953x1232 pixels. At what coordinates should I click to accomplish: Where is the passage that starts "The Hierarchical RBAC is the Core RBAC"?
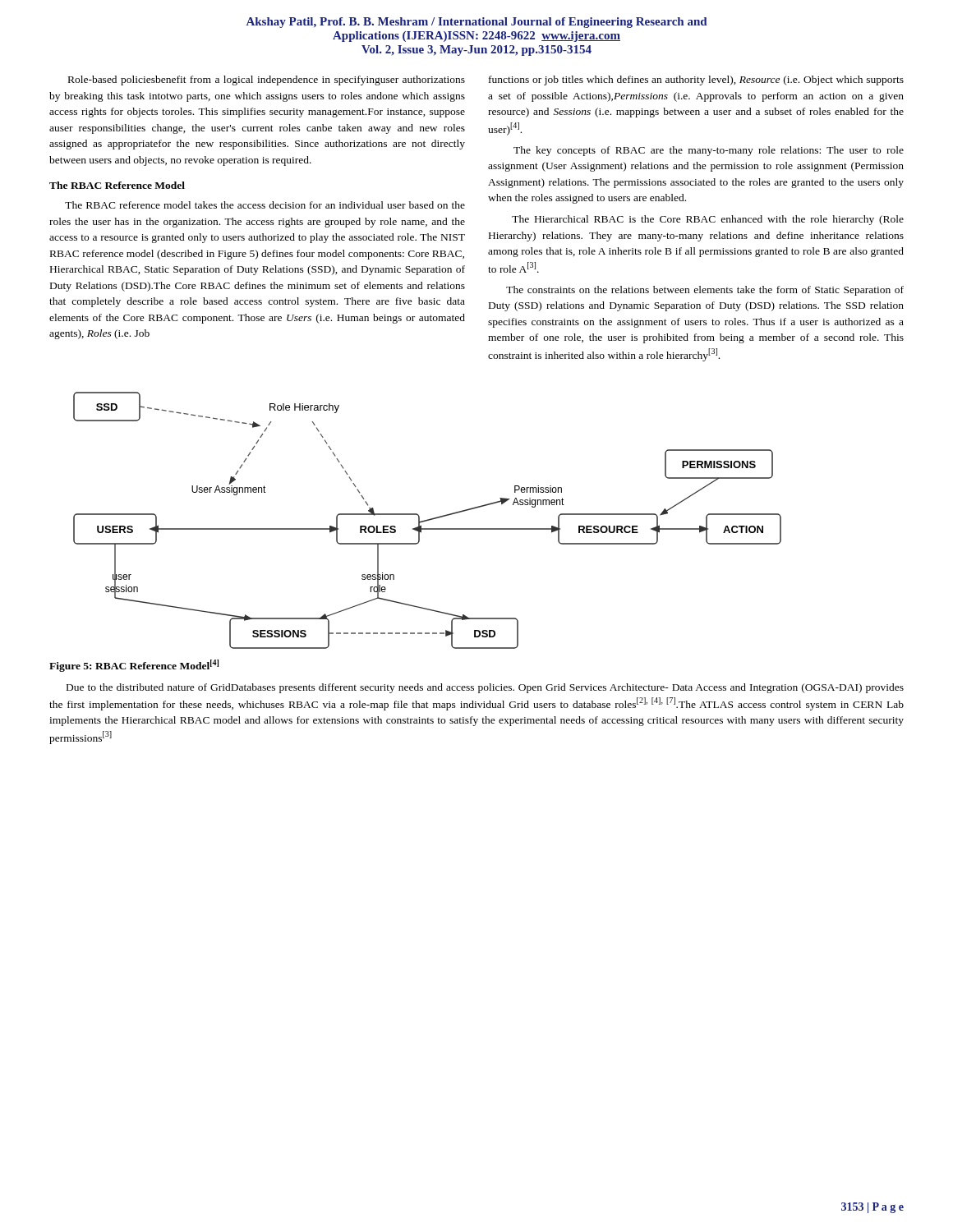coord(696,244)
